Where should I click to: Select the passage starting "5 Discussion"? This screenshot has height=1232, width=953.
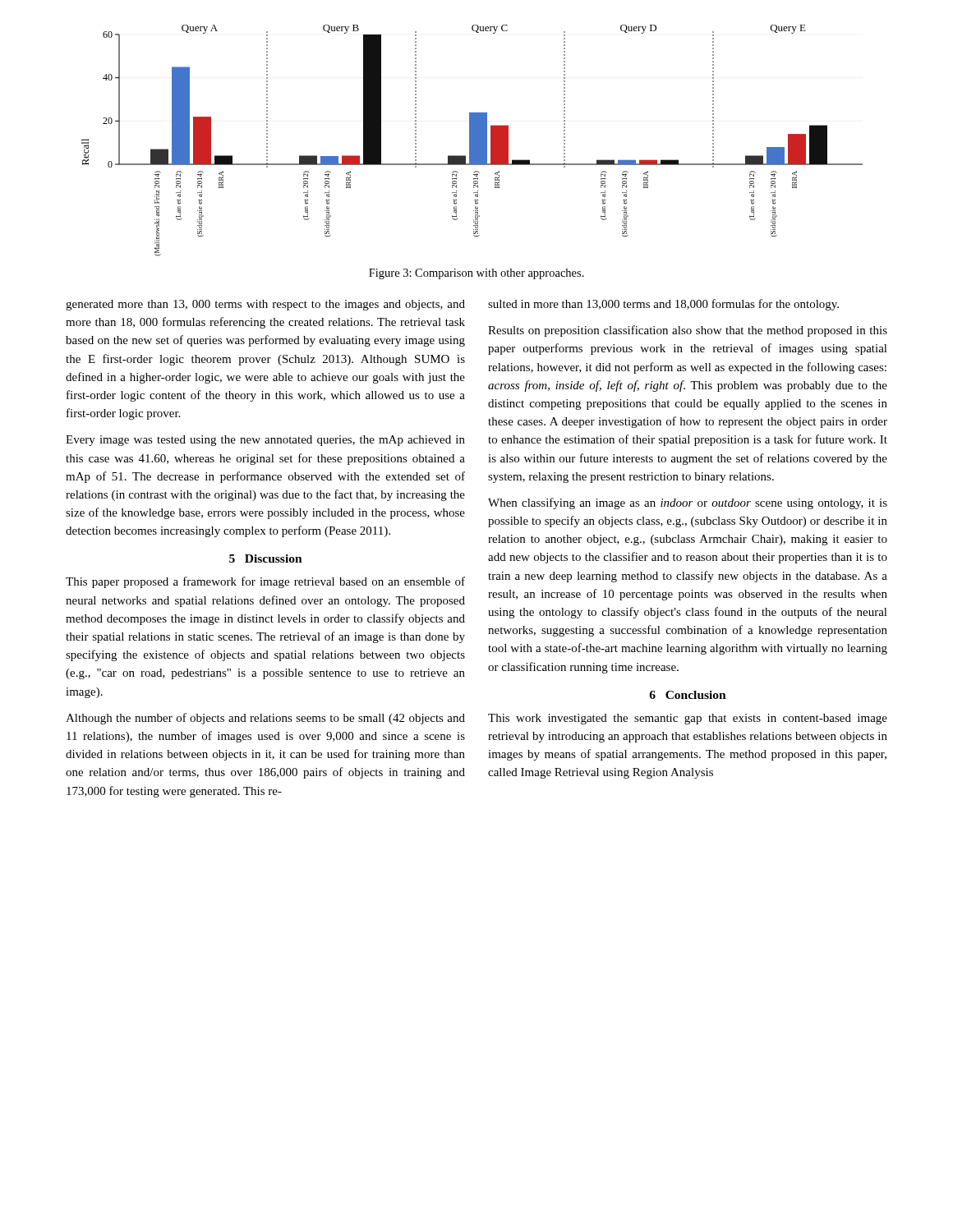265,558
